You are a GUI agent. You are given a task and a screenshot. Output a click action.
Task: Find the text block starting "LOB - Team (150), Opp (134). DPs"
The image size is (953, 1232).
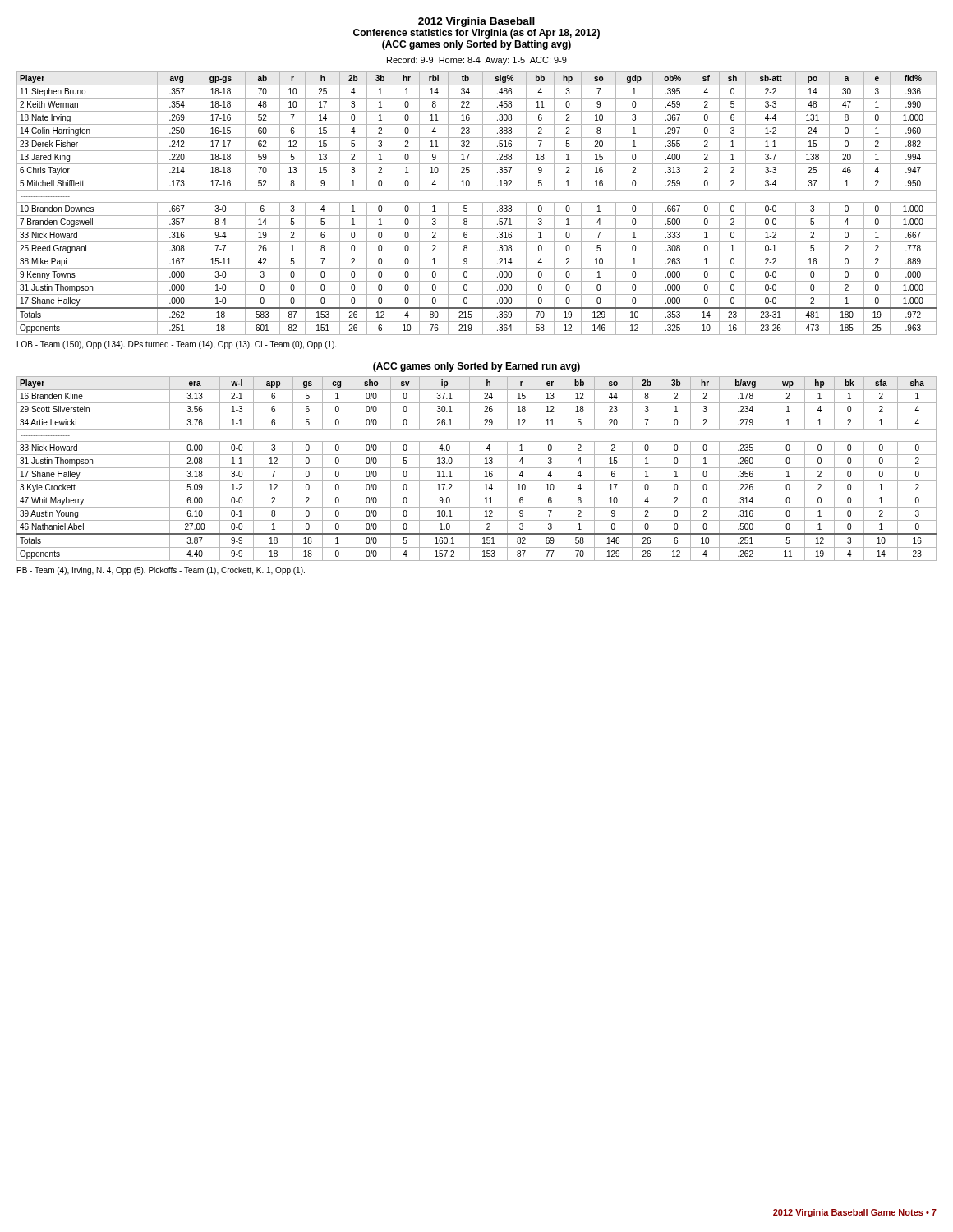tap(177, 345)
